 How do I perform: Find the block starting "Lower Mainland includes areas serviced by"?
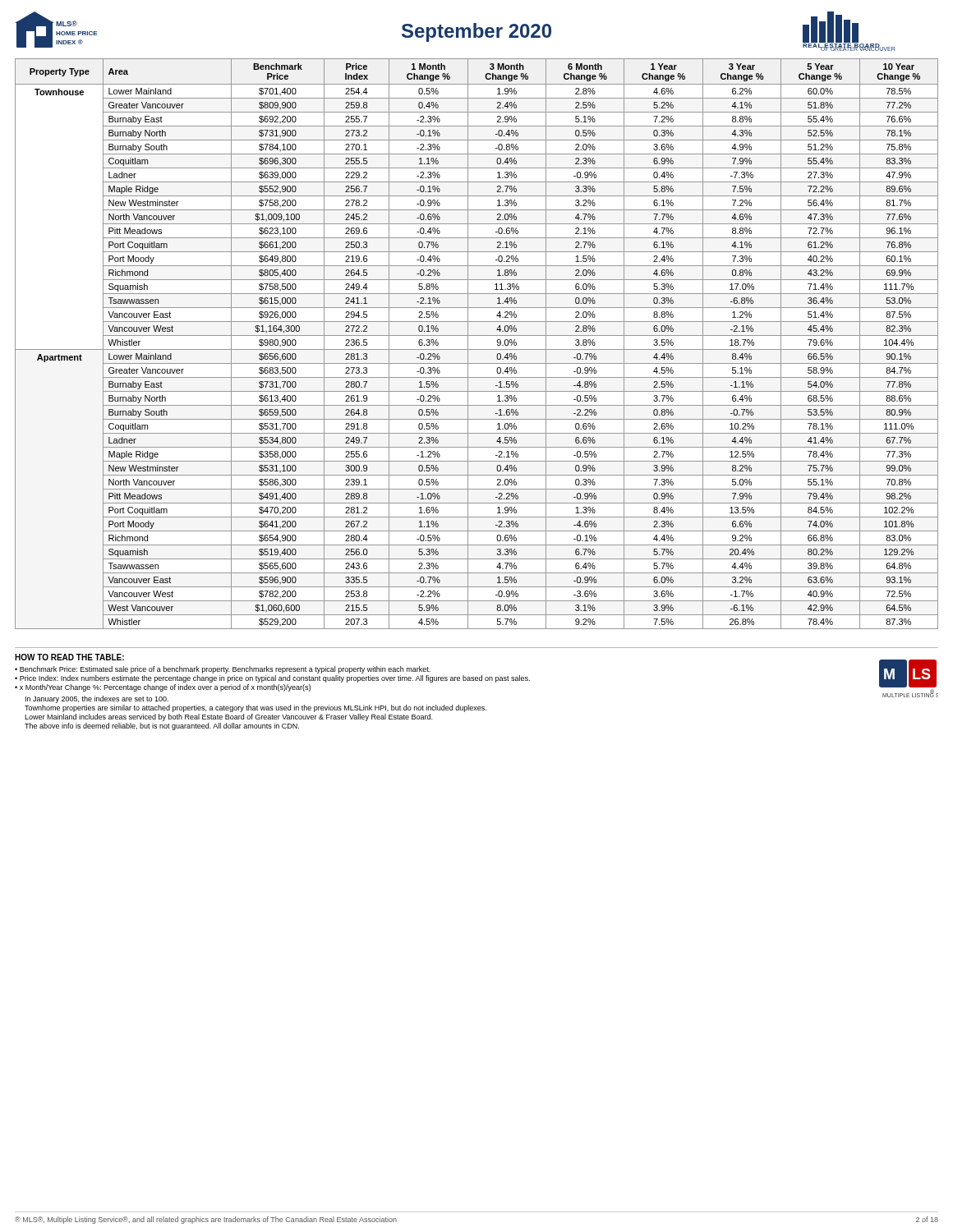(x=229, y=717)
